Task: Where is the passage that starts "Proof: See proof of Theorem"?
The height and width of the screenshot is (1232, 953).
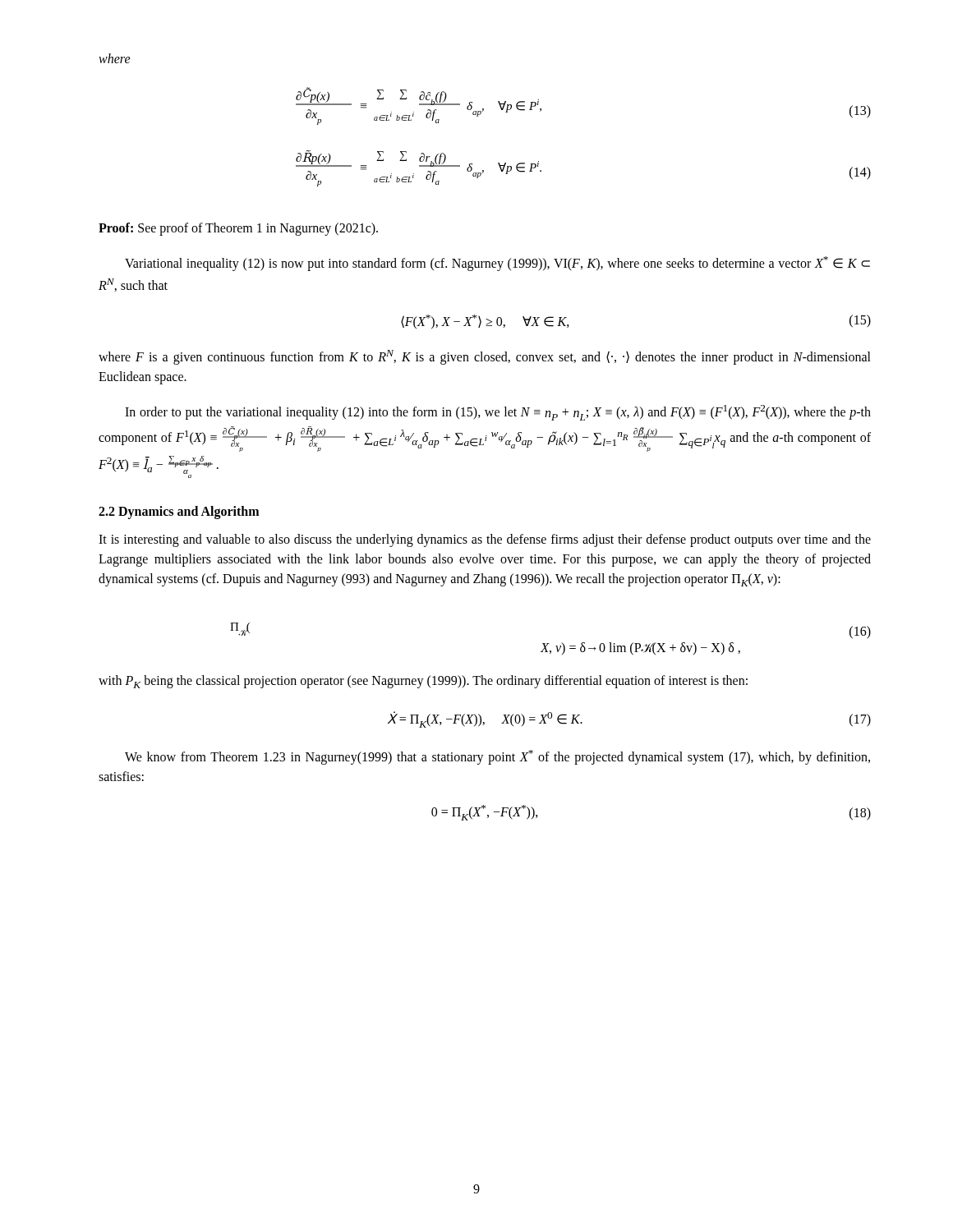Action: point(239,228)
